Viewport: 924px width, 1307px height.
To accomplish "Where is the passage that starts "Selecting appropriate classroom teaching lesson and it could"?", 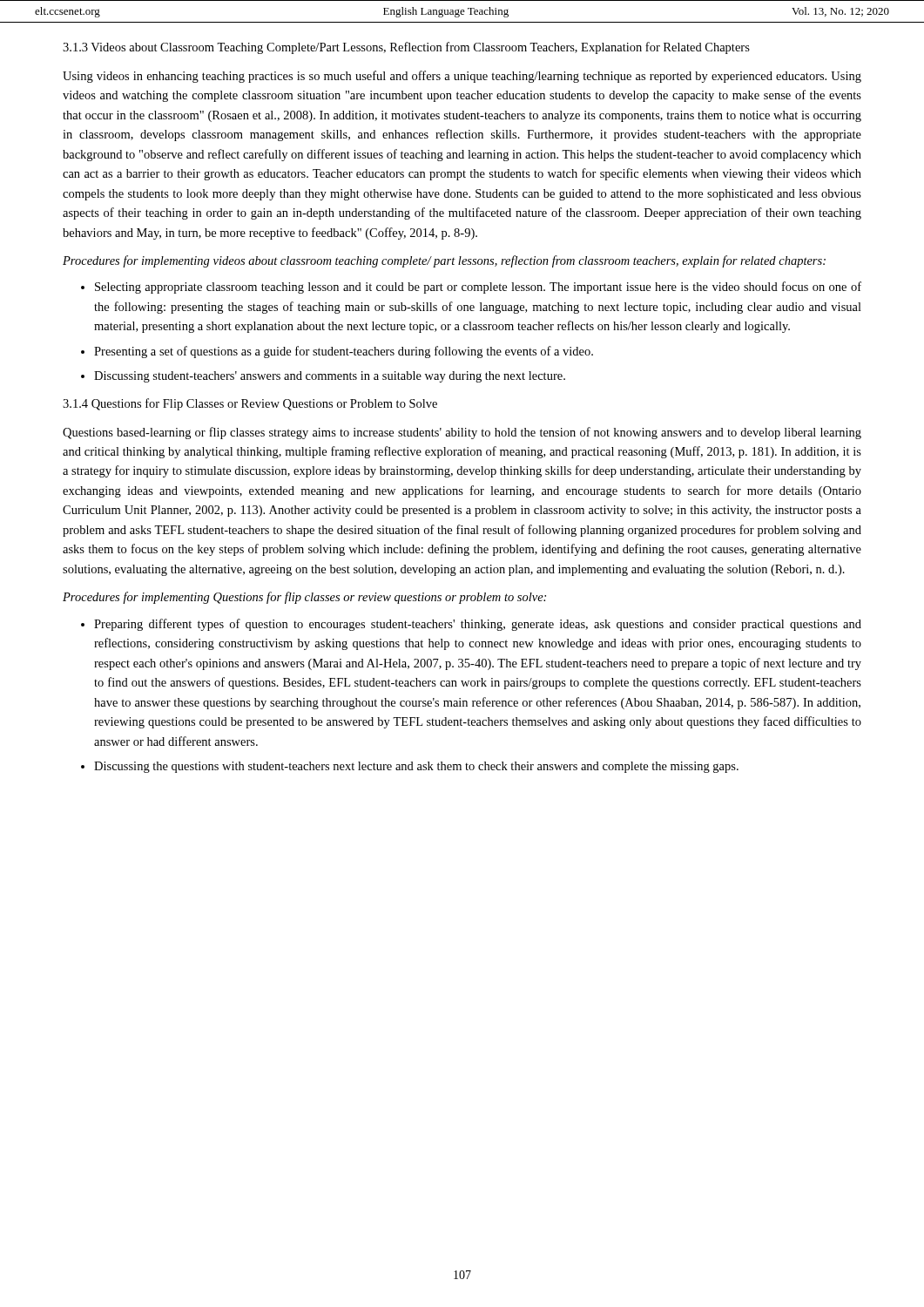I will click(478, 307).
